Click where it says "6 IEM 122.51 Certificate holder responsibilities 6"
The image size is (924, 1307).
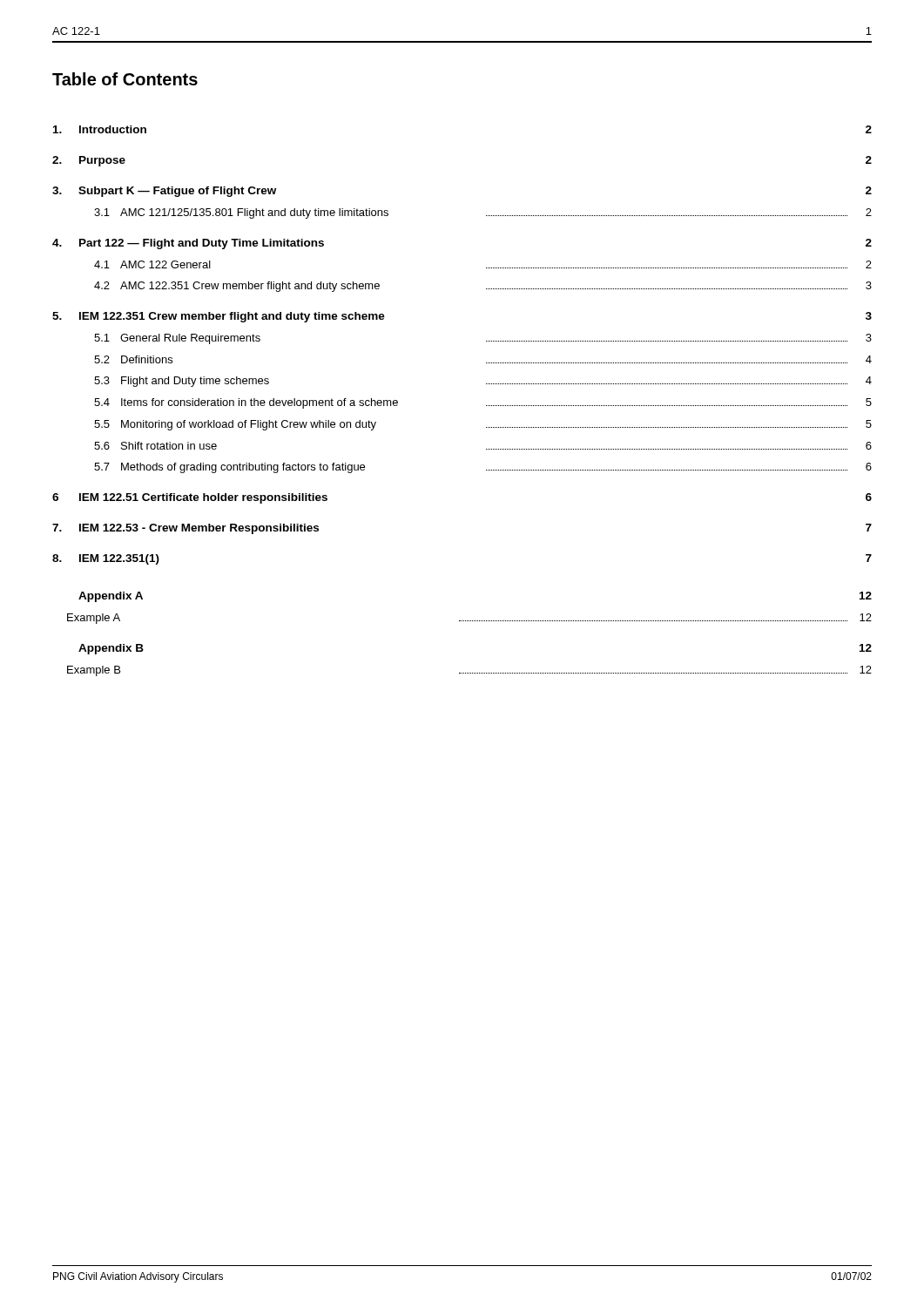205,498
